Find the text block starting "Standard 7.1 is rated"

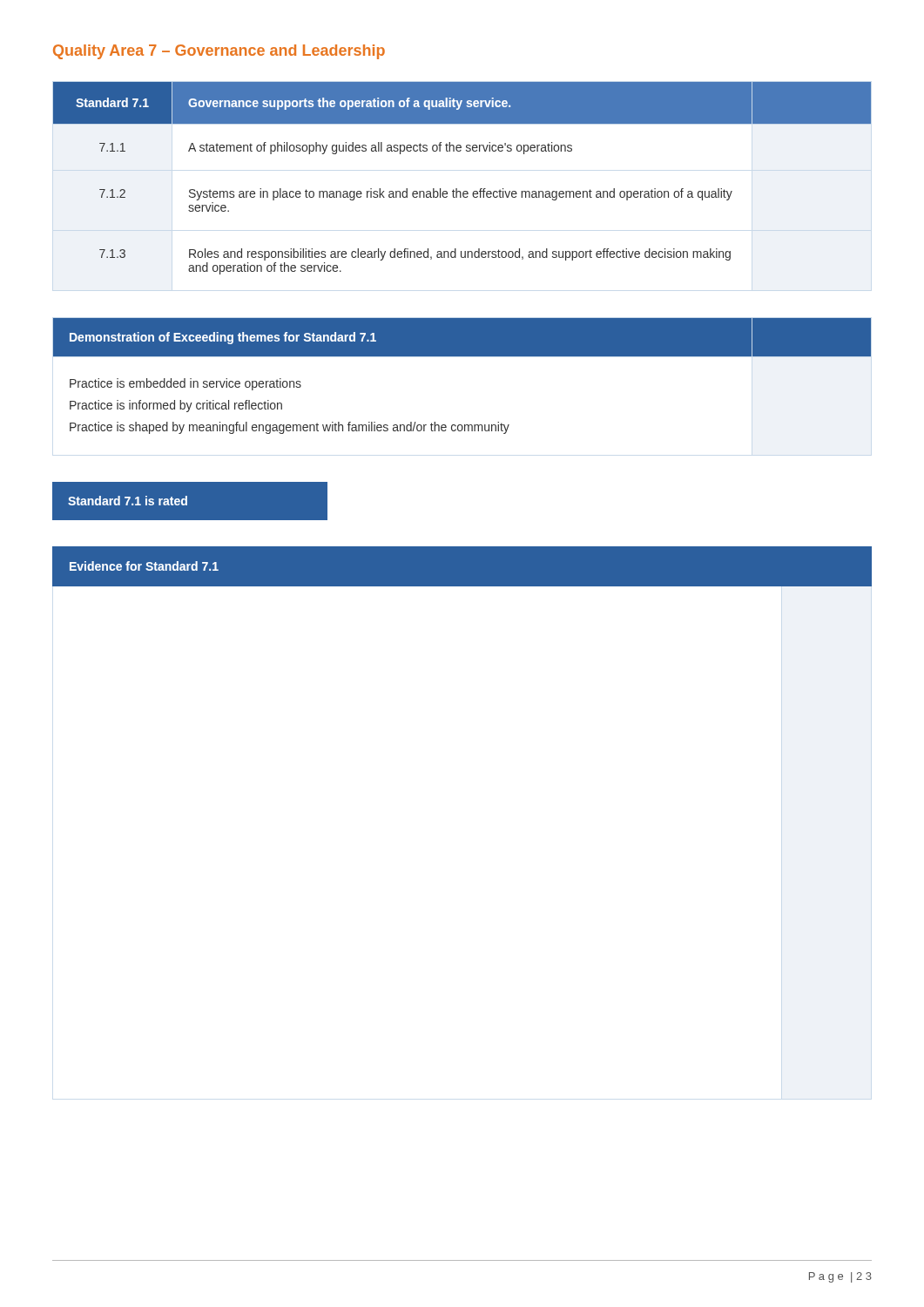[190, 501]
